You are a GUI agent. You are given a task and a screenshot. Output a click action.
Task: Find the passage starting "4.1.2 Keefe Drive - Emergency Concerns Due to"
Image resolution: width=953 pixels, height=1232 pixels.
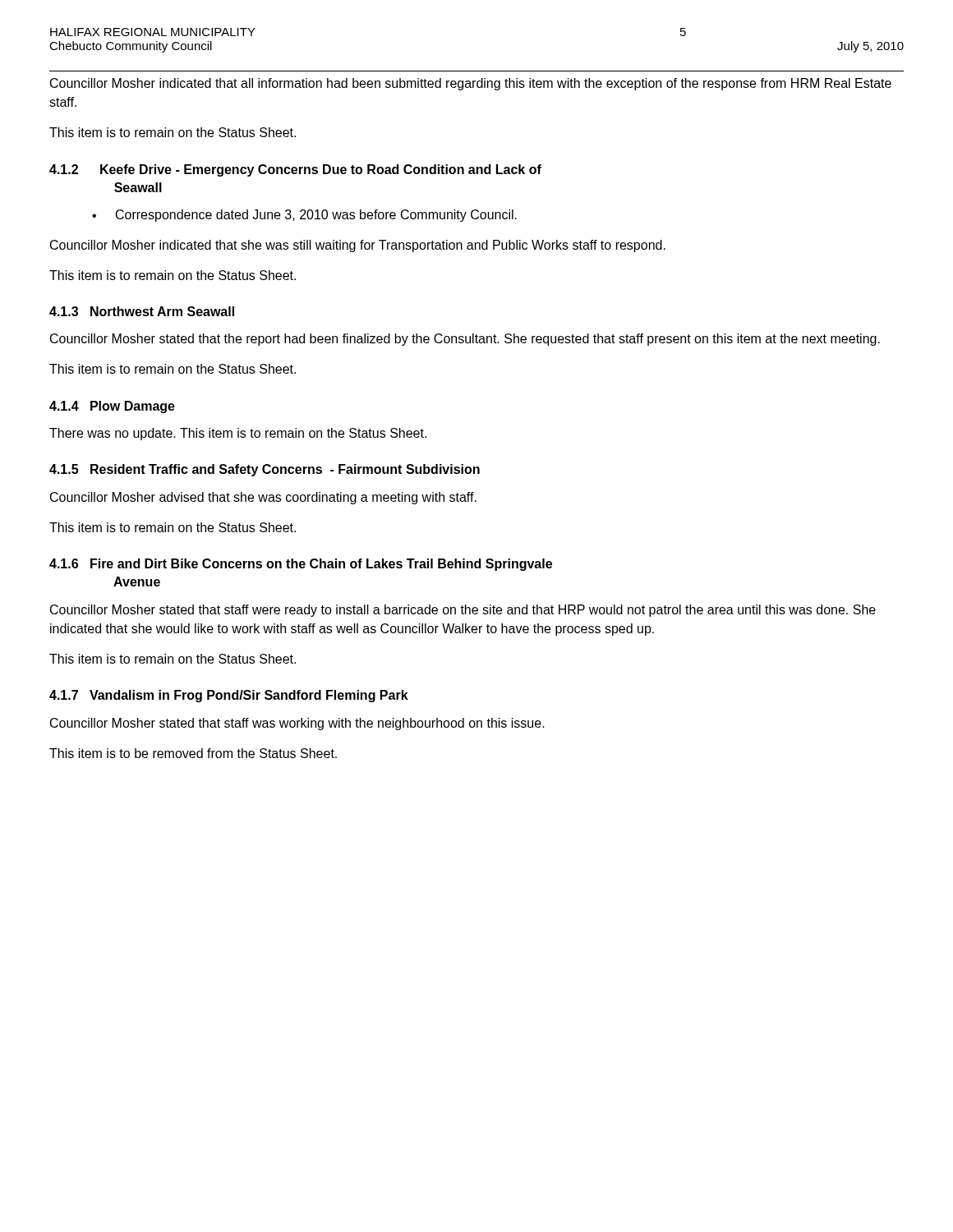click(x=295, y=178)
